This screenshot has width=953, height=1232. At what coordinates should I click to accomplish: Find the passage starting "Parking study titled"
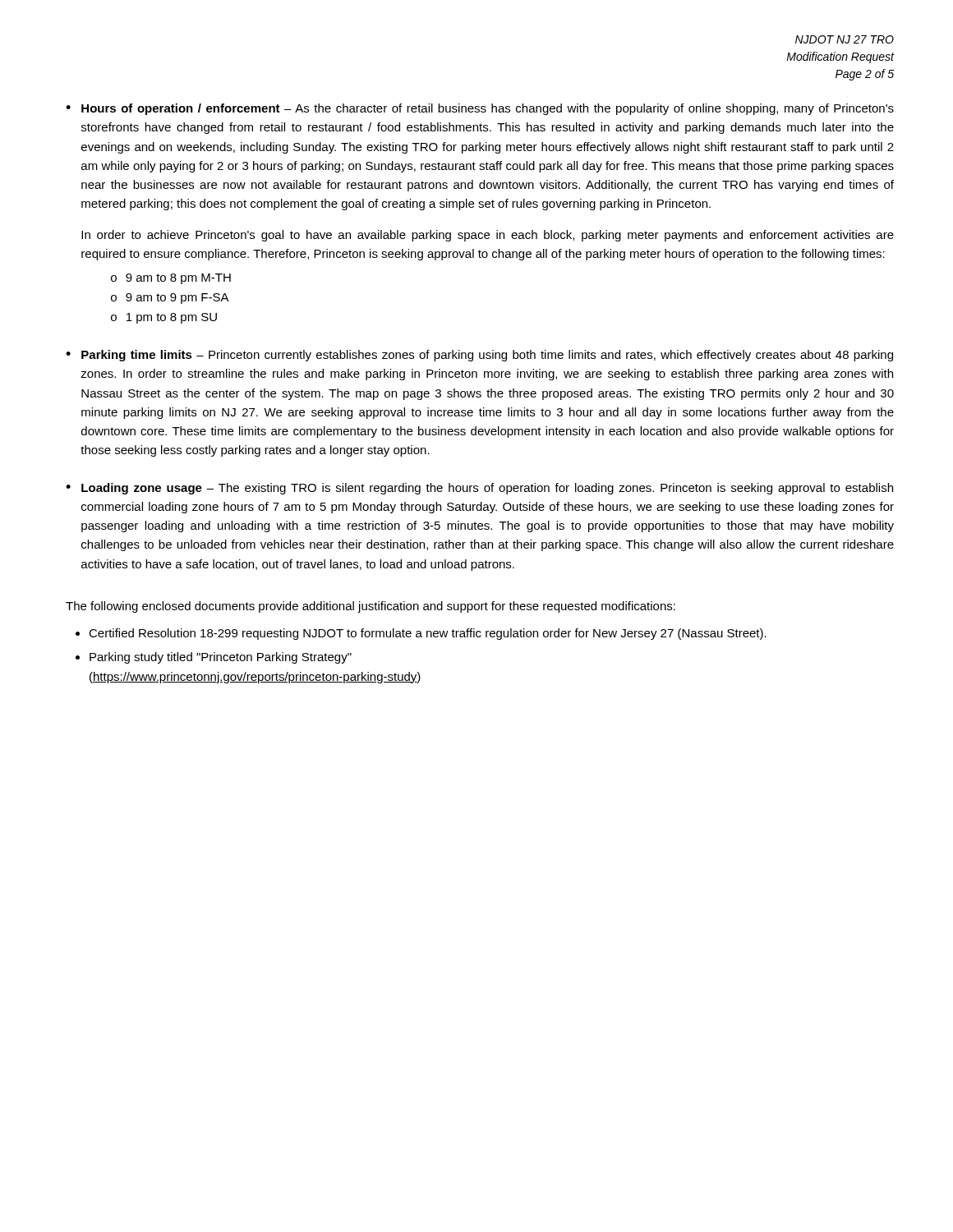click(x=255, y=666)
